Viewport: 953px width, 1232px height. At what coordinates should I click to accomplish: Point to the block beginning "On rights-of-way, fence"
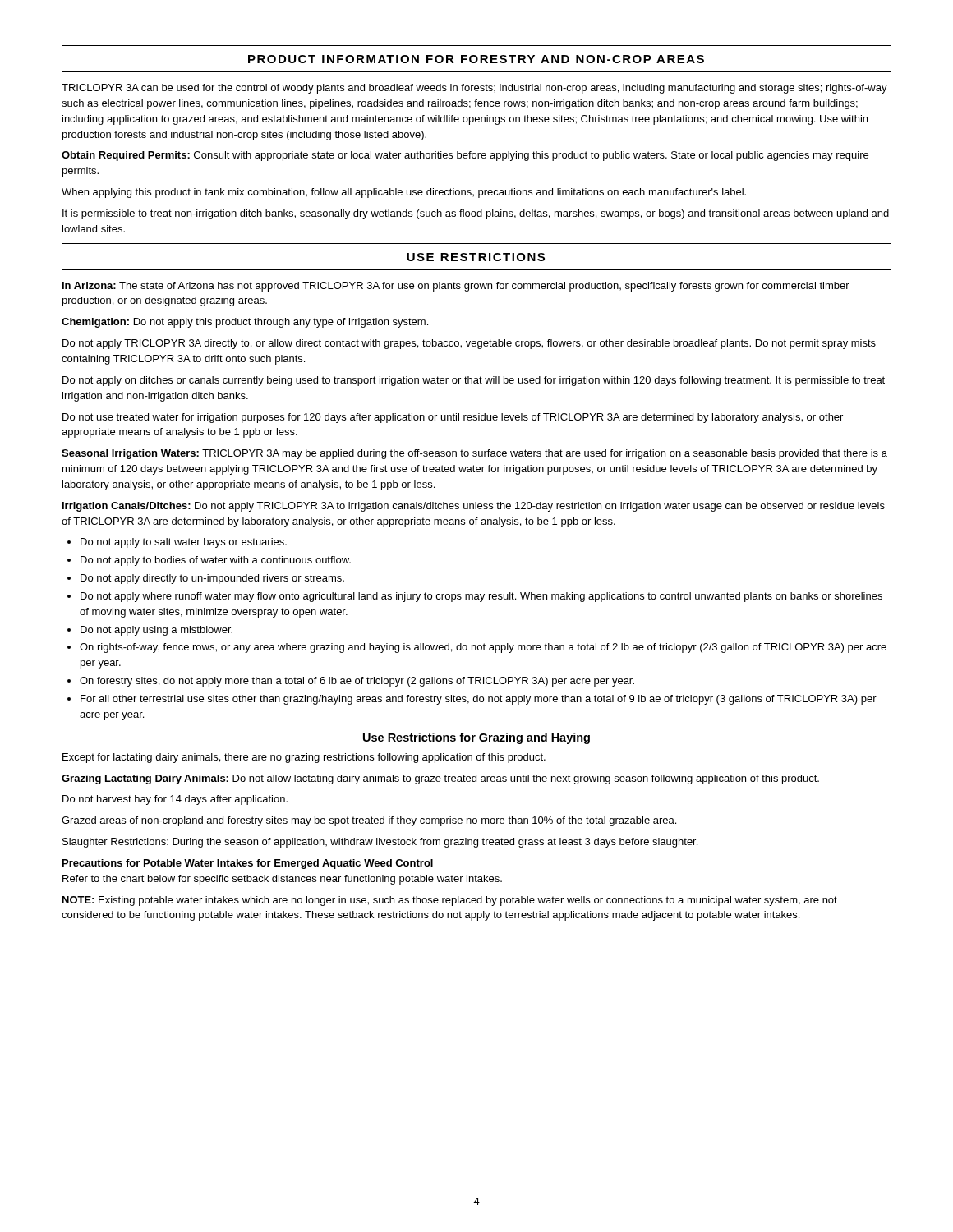(x=483, y=655)
